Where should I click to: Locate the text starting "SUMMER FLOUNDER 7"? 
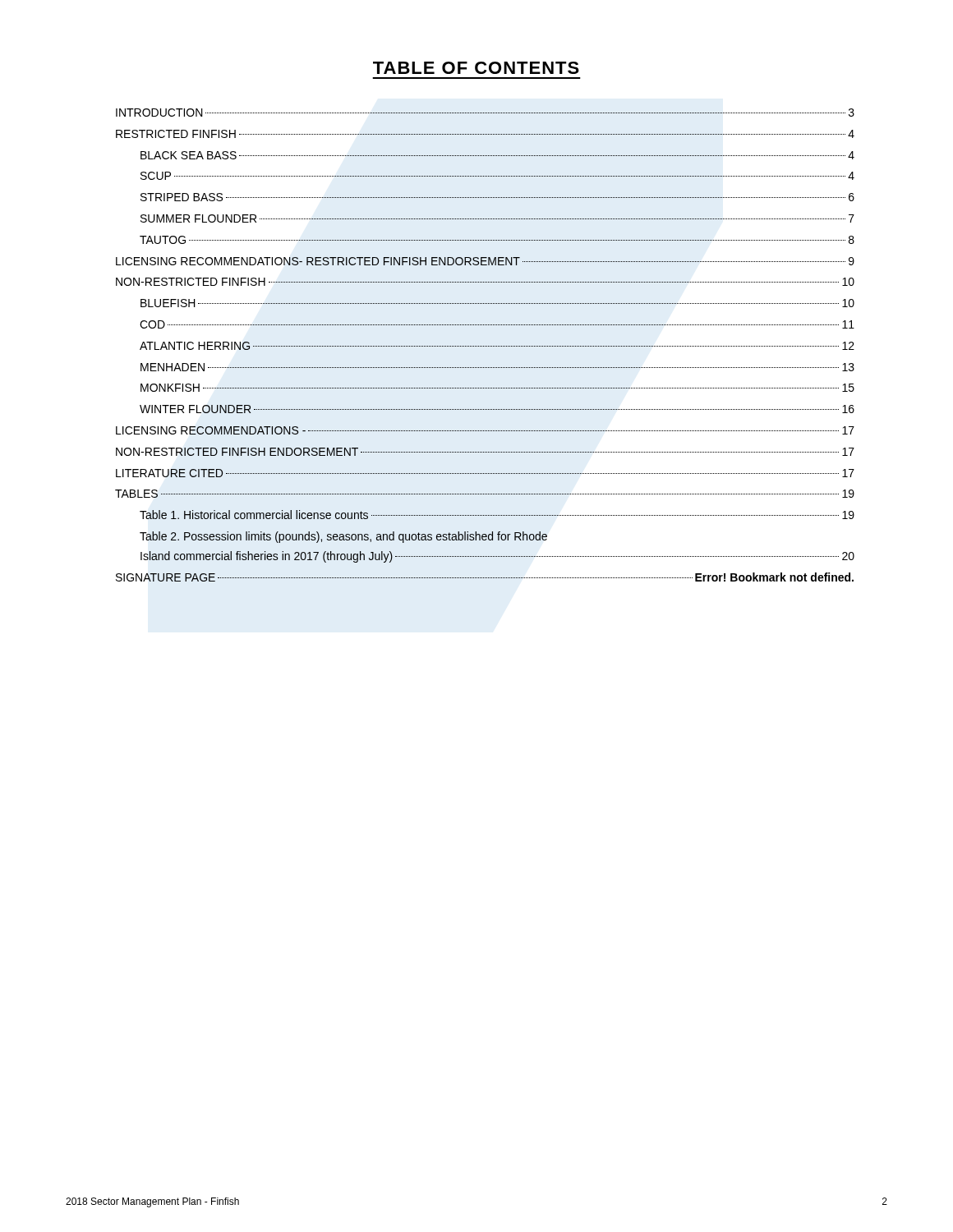(x=497, y=219)
